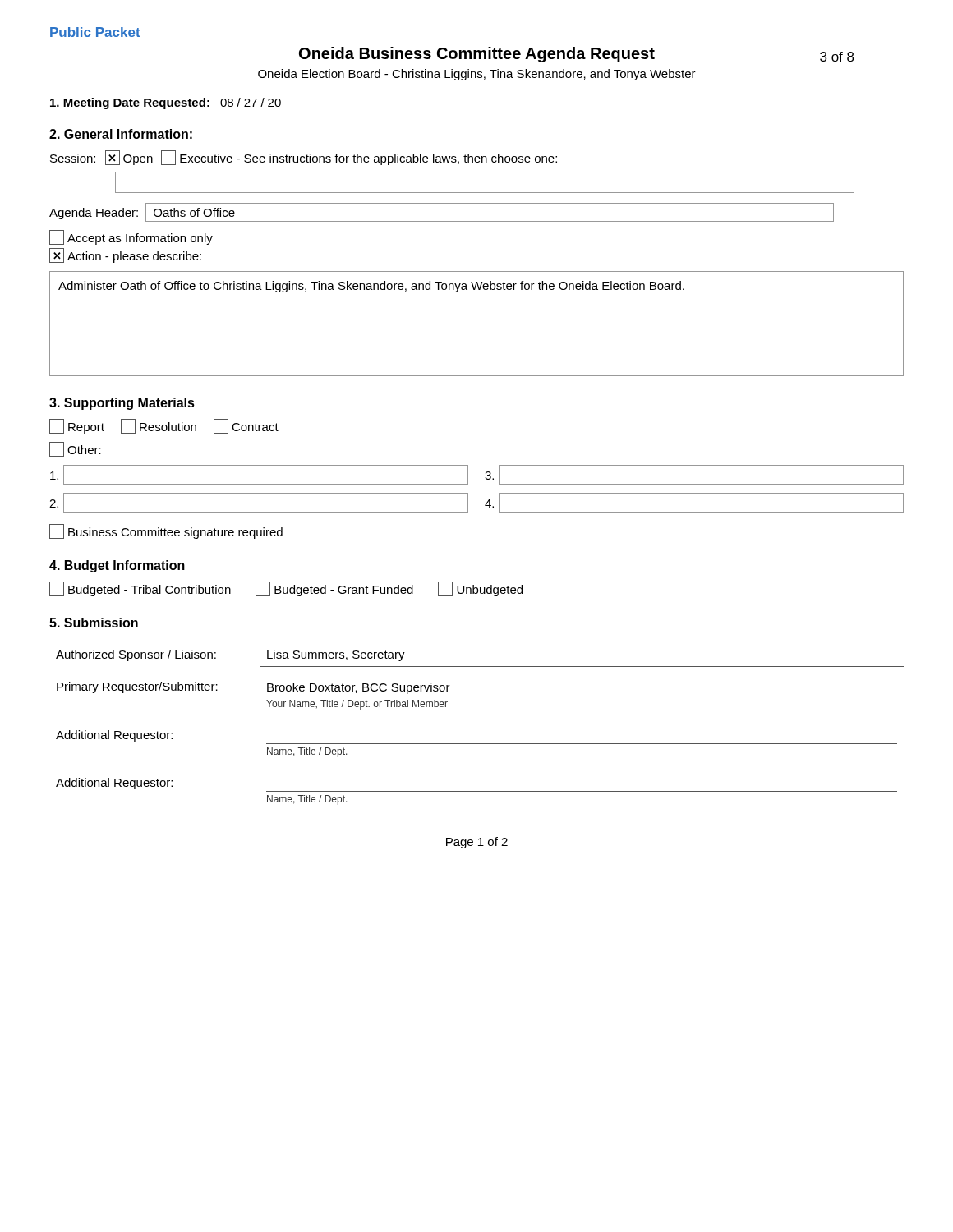
Task: Point to the block beginning "Budgeted - Tribal Contribution Budgeted - Grant"
Action: [x=286, y=589]
